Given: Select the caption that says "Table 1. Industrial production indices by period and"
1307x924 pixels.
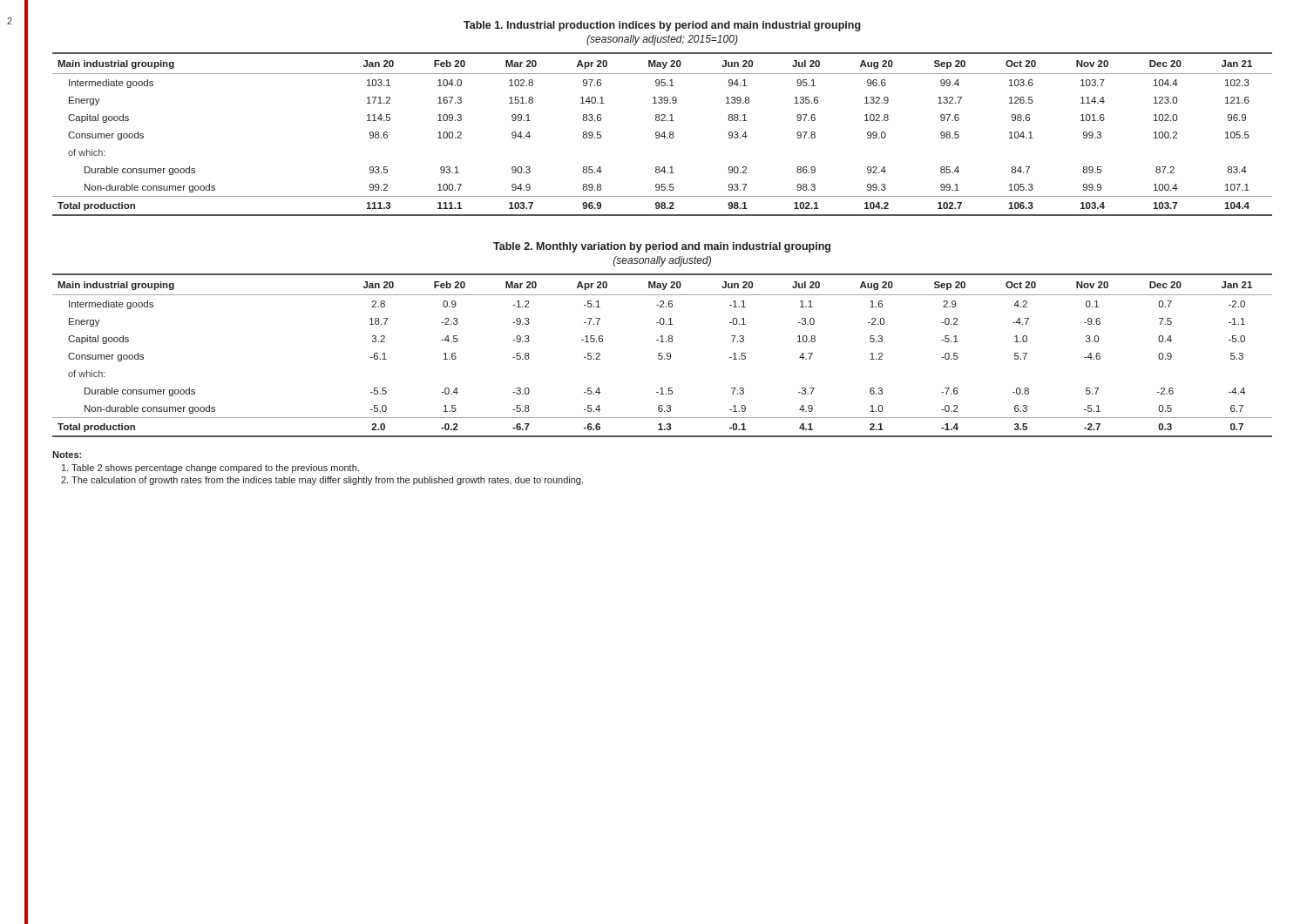Looking at the screenshot, I should coord(662,32).
